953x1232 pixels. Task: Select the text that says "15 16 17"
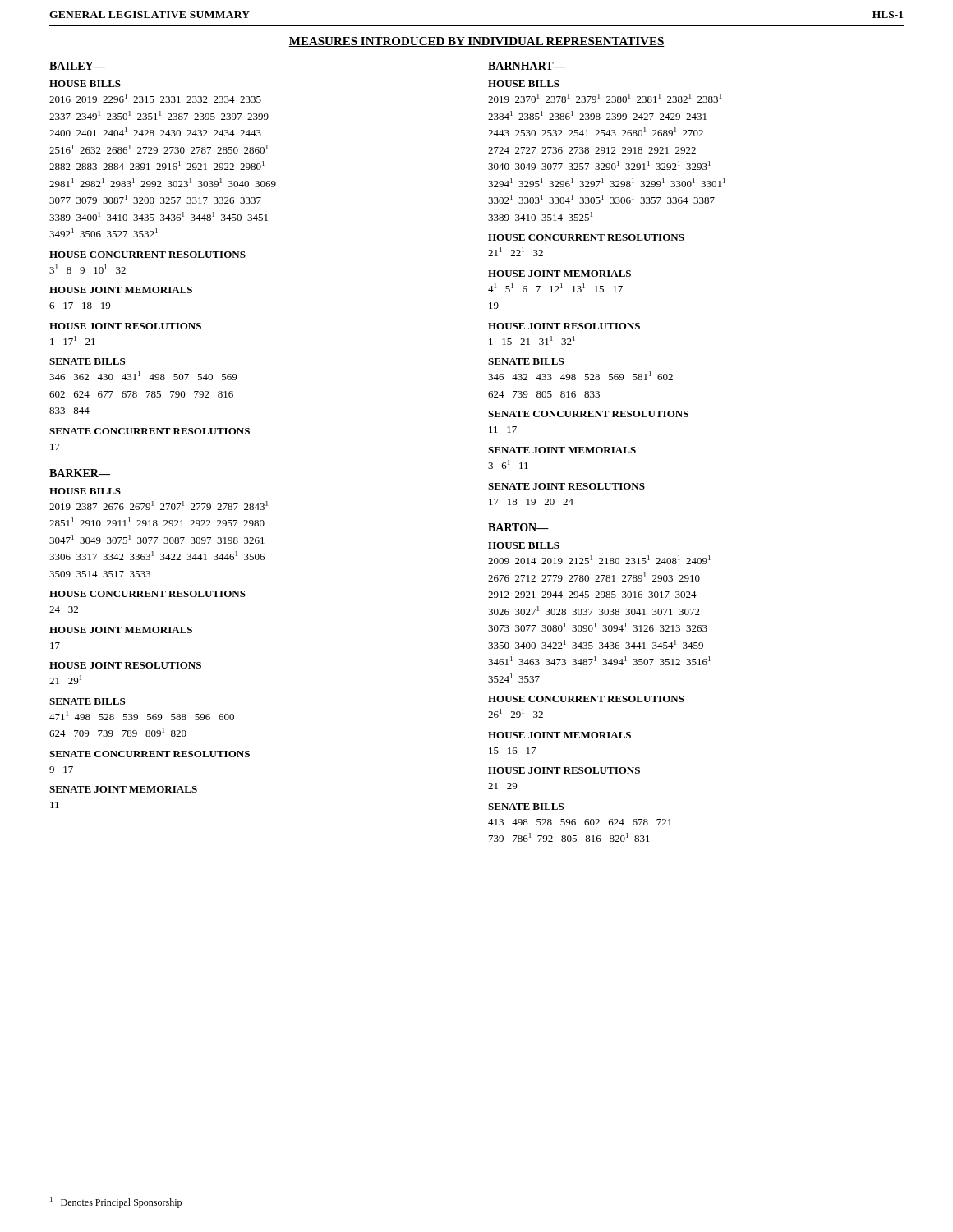(512, 750)
